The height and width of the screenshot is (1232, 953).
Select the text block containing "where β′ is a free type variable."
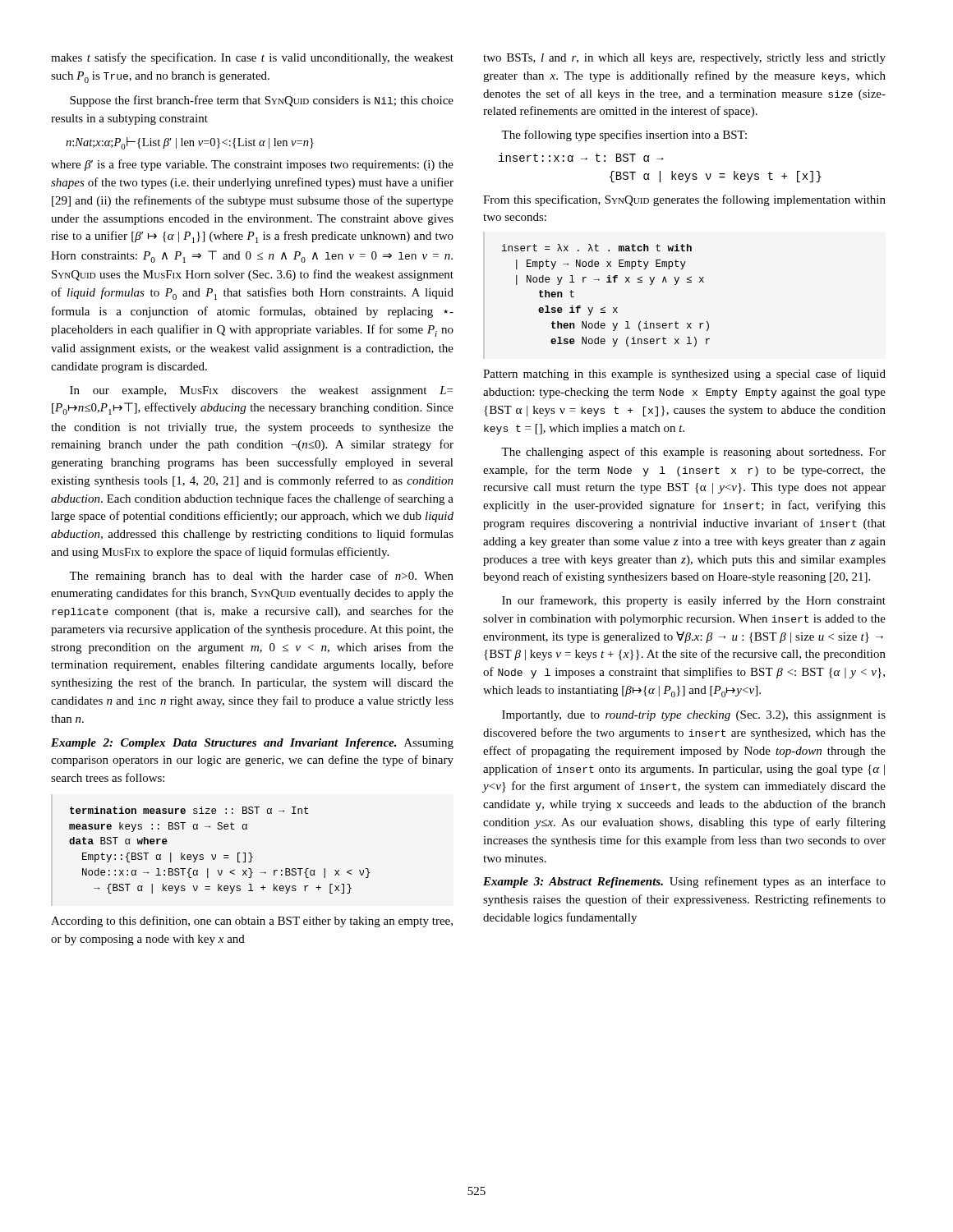(x=252, y=442)
